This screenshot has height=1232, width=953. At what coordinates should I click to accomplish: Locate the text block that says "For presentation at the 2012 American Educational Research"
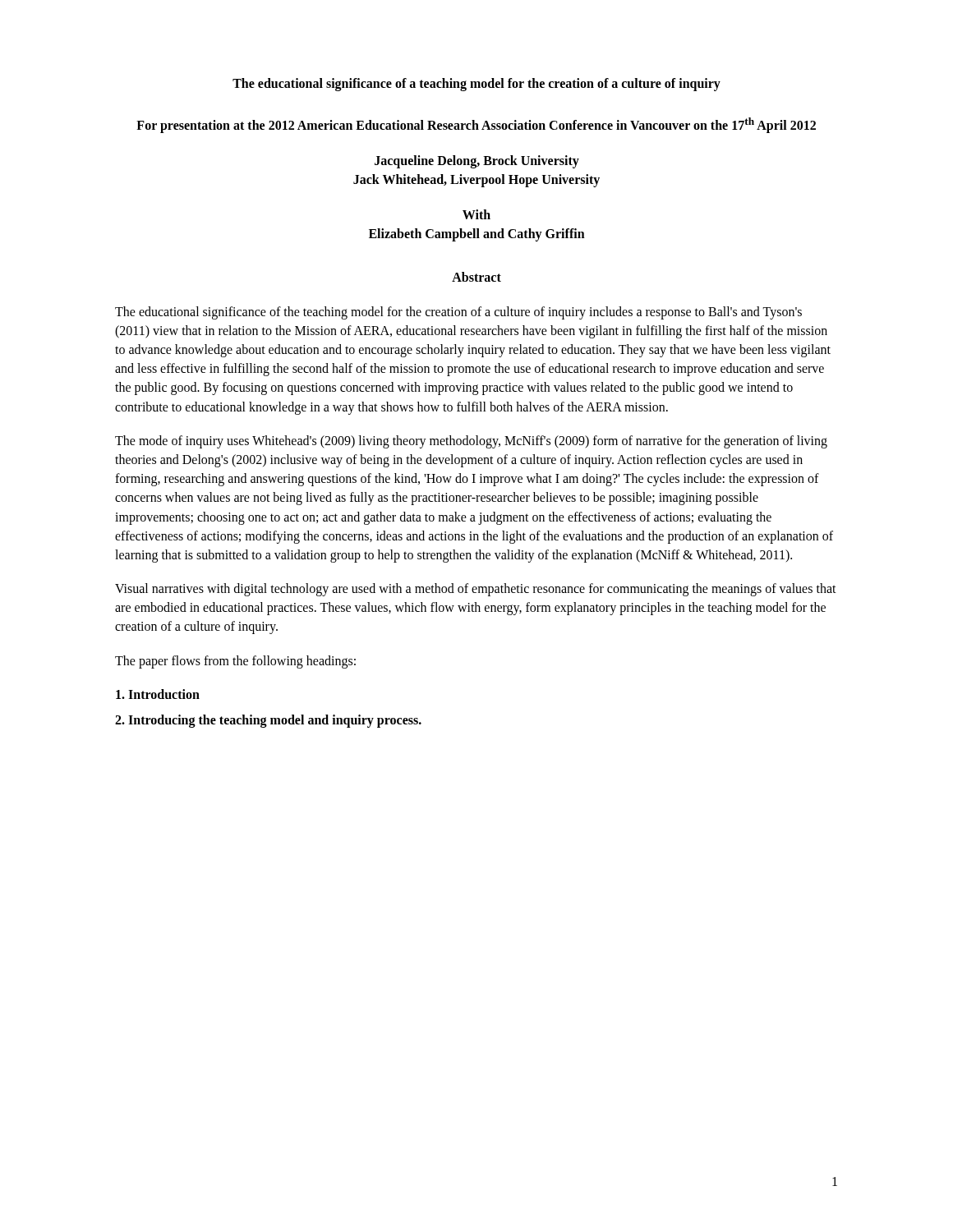tap(476, 123)
